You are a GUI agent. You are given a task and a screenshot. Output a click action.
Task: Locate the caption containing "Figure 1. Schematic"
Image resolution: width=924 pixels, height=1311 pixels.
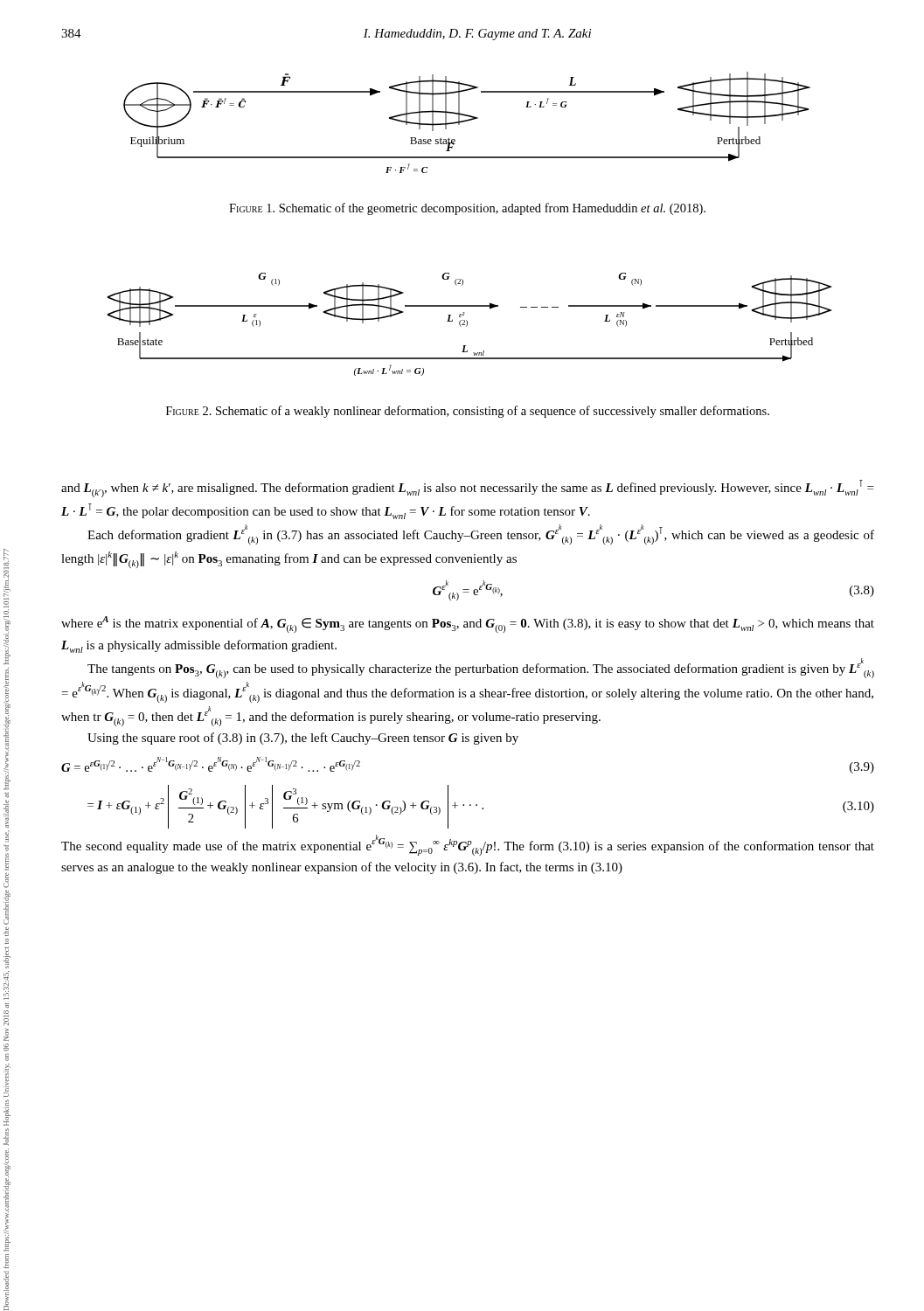tap(468, 208)
